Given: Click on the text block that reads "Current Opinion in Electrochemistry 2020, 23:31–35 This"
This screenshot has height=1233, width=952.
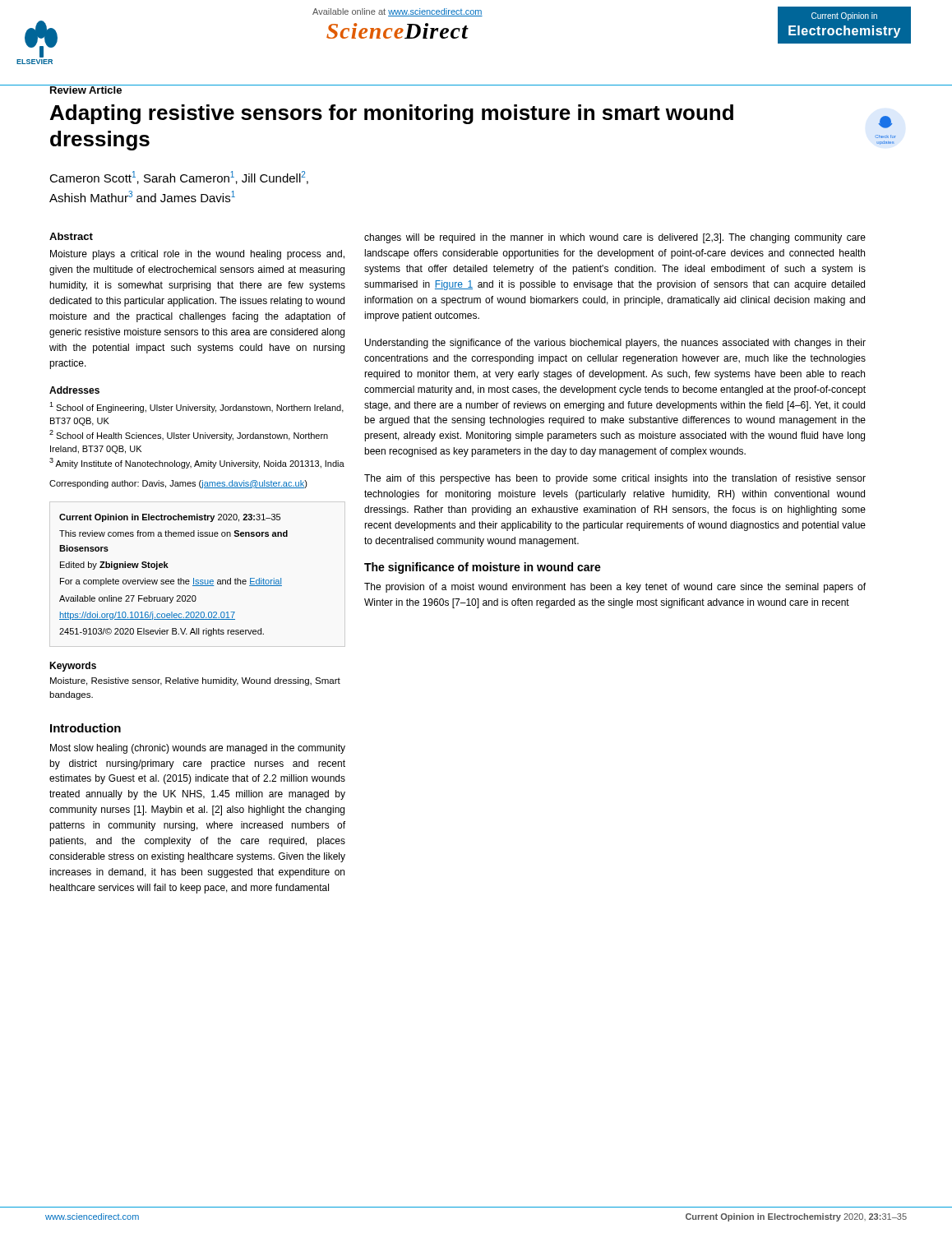Looking at the screenshot, I should pos(197,574).
